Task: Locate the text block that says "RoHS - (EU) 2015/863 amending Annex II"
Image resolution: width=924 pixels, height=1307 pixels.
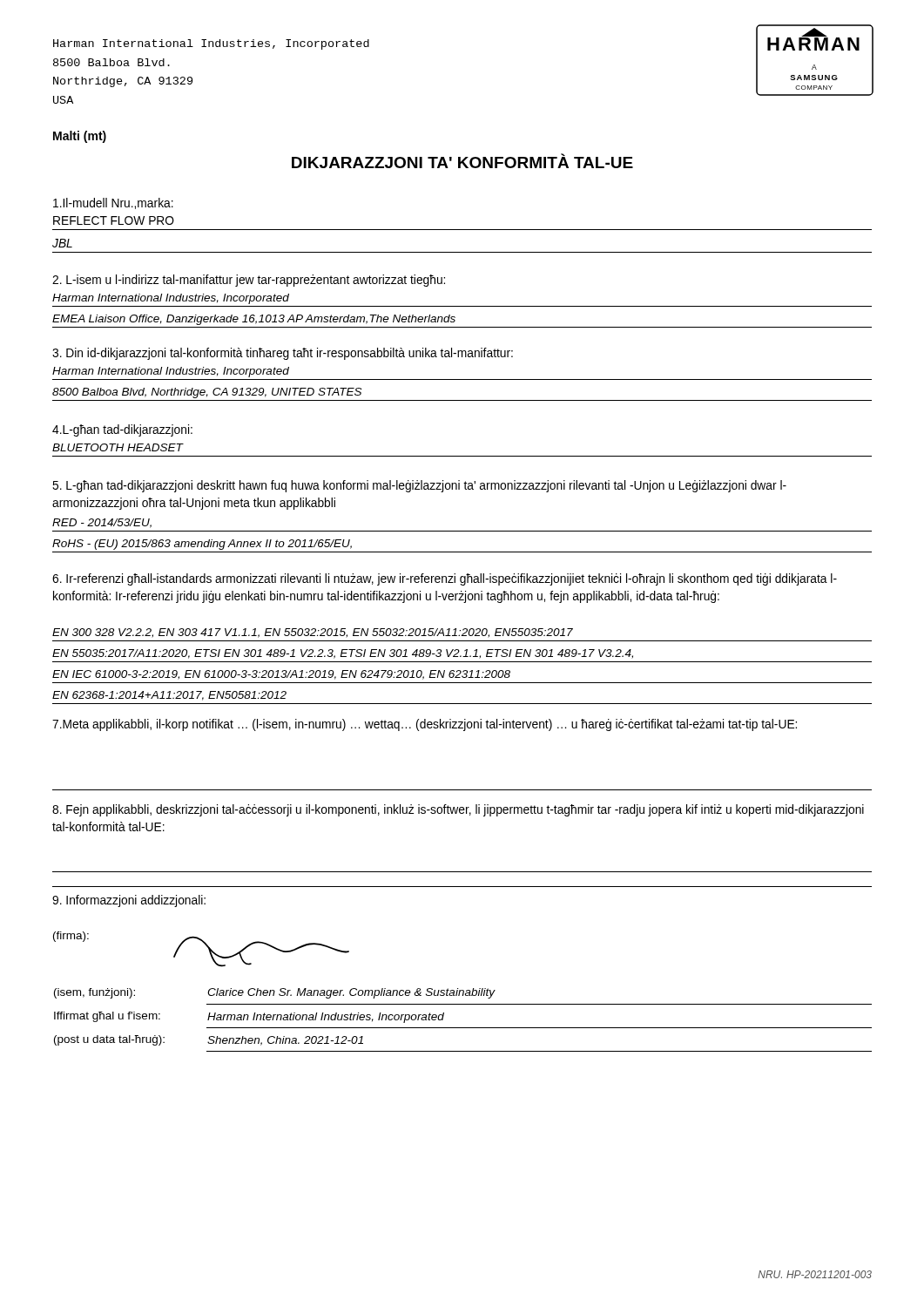Action: [203, 543]
